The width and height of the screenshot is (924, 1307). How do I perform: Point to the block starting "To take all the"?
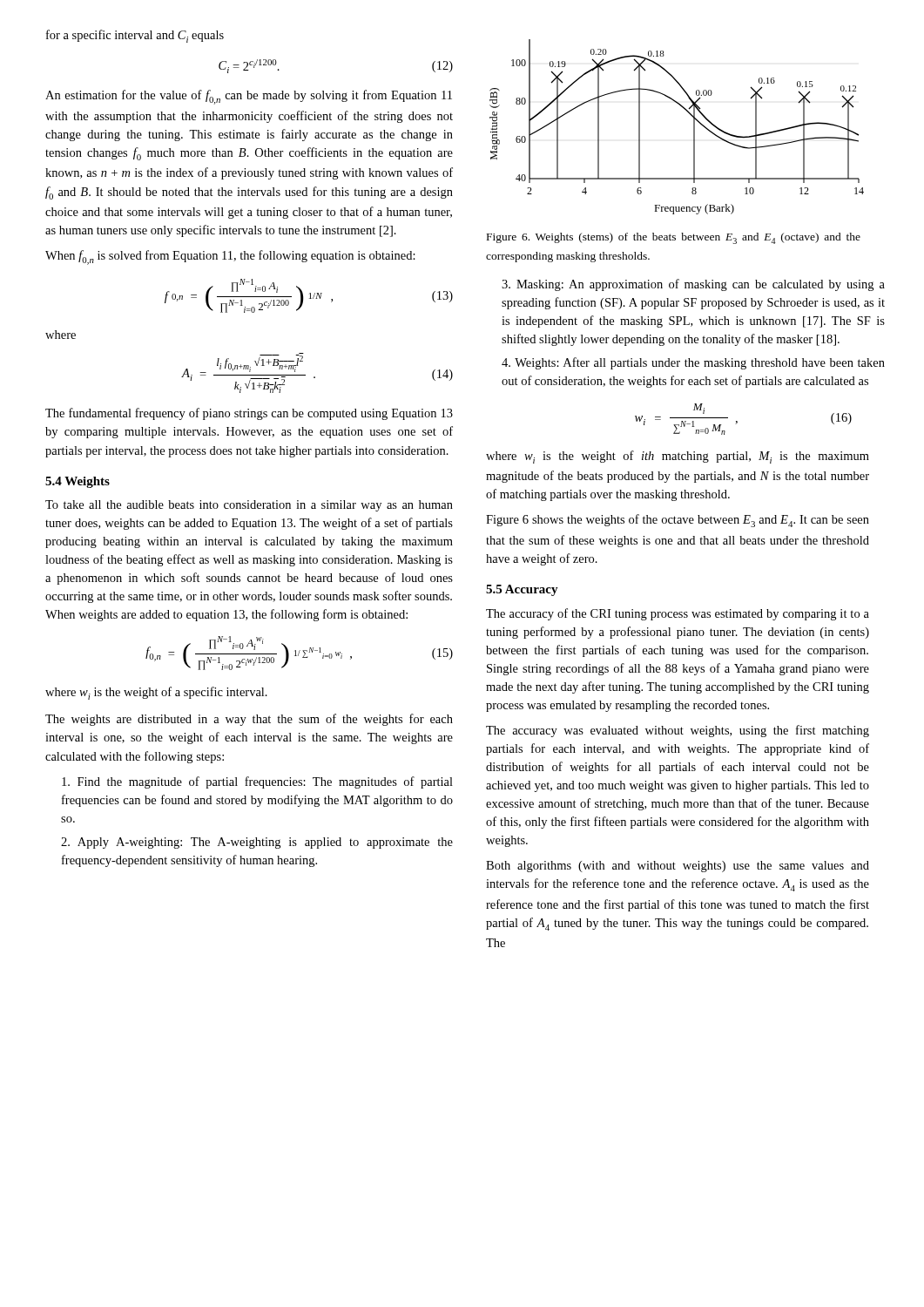coord(249,560)
